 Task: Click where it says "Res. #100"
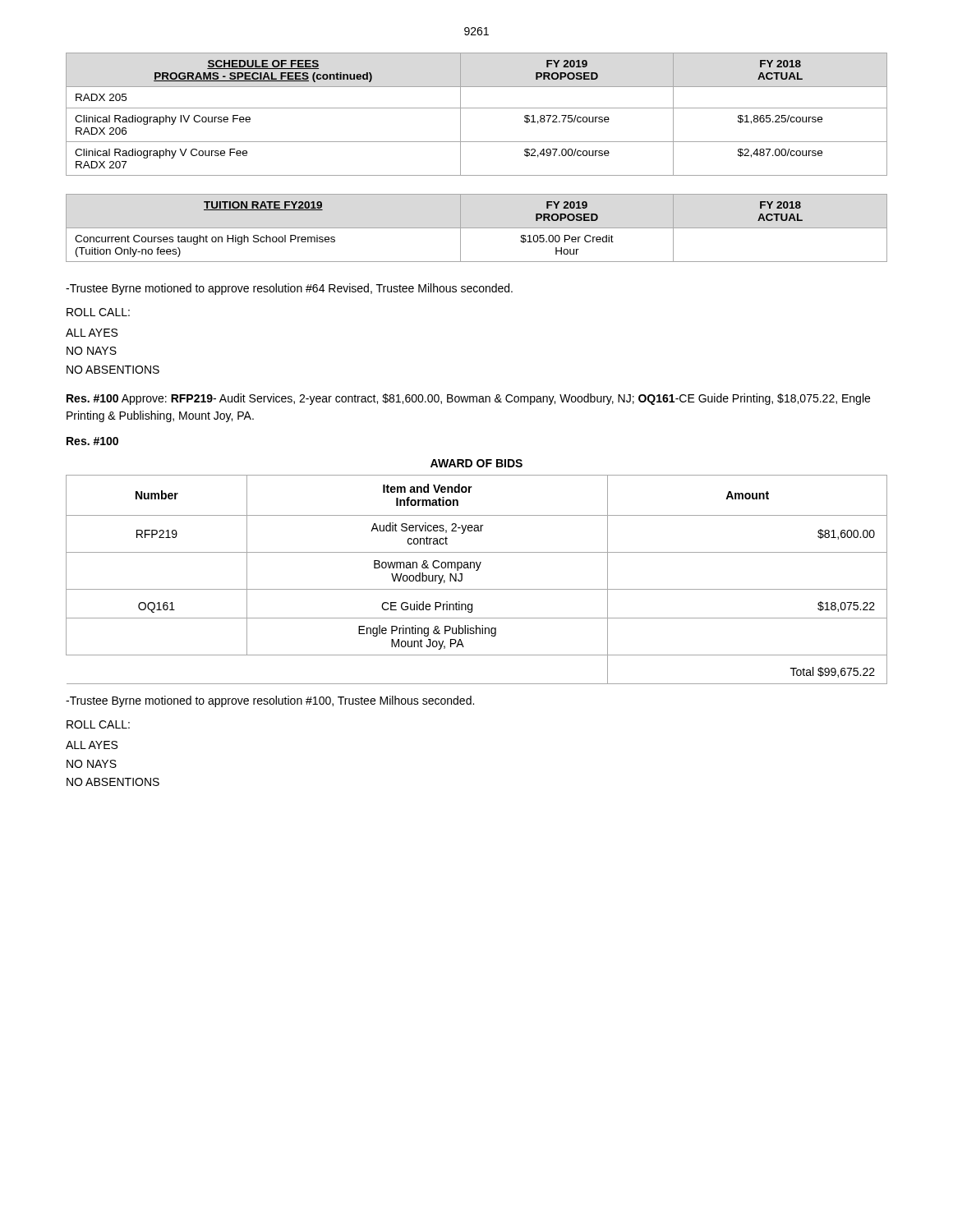coord(92,441)
